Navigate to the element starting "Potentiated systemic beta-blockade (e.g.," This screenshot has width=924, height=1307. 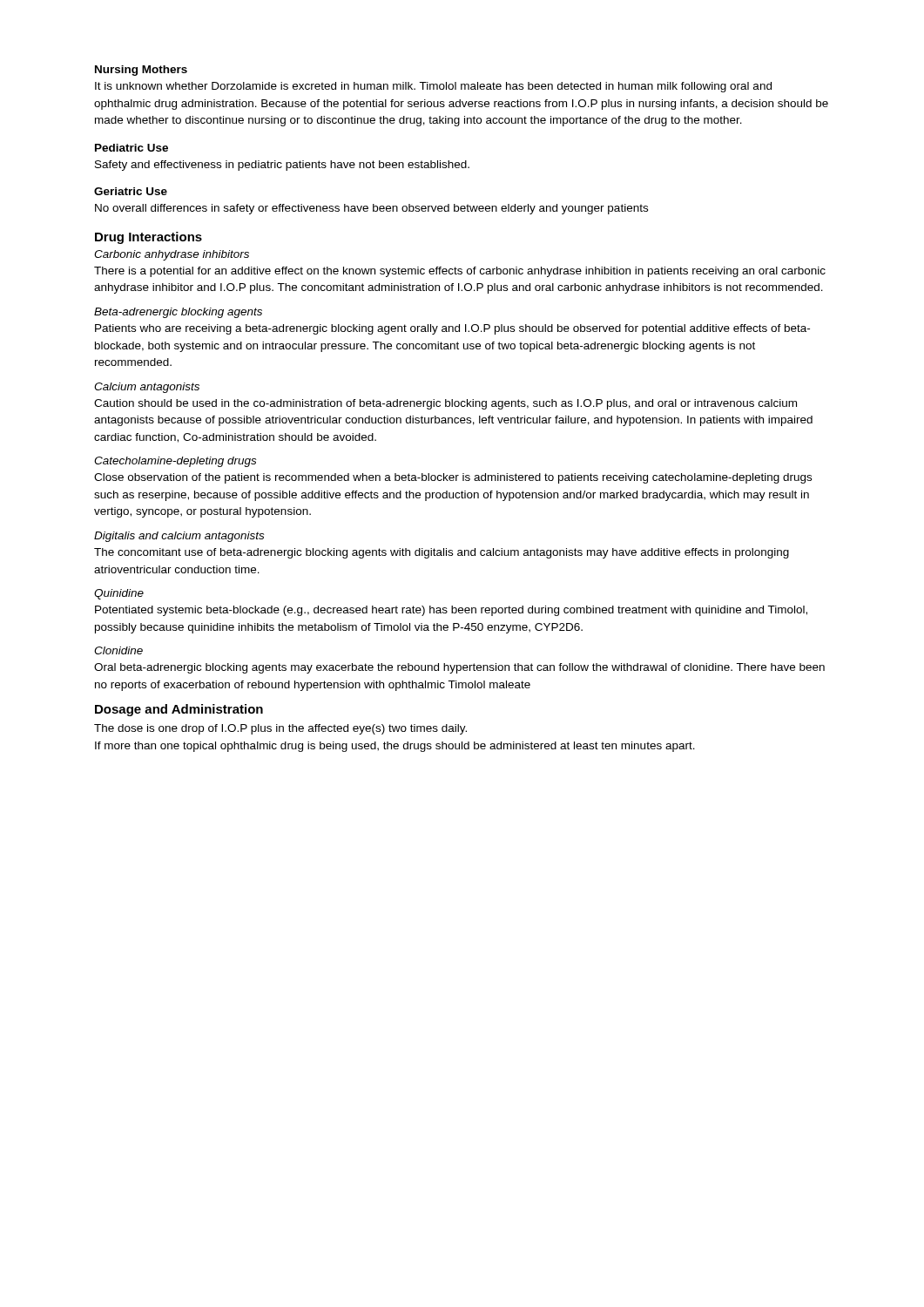(x=462, y=618)
